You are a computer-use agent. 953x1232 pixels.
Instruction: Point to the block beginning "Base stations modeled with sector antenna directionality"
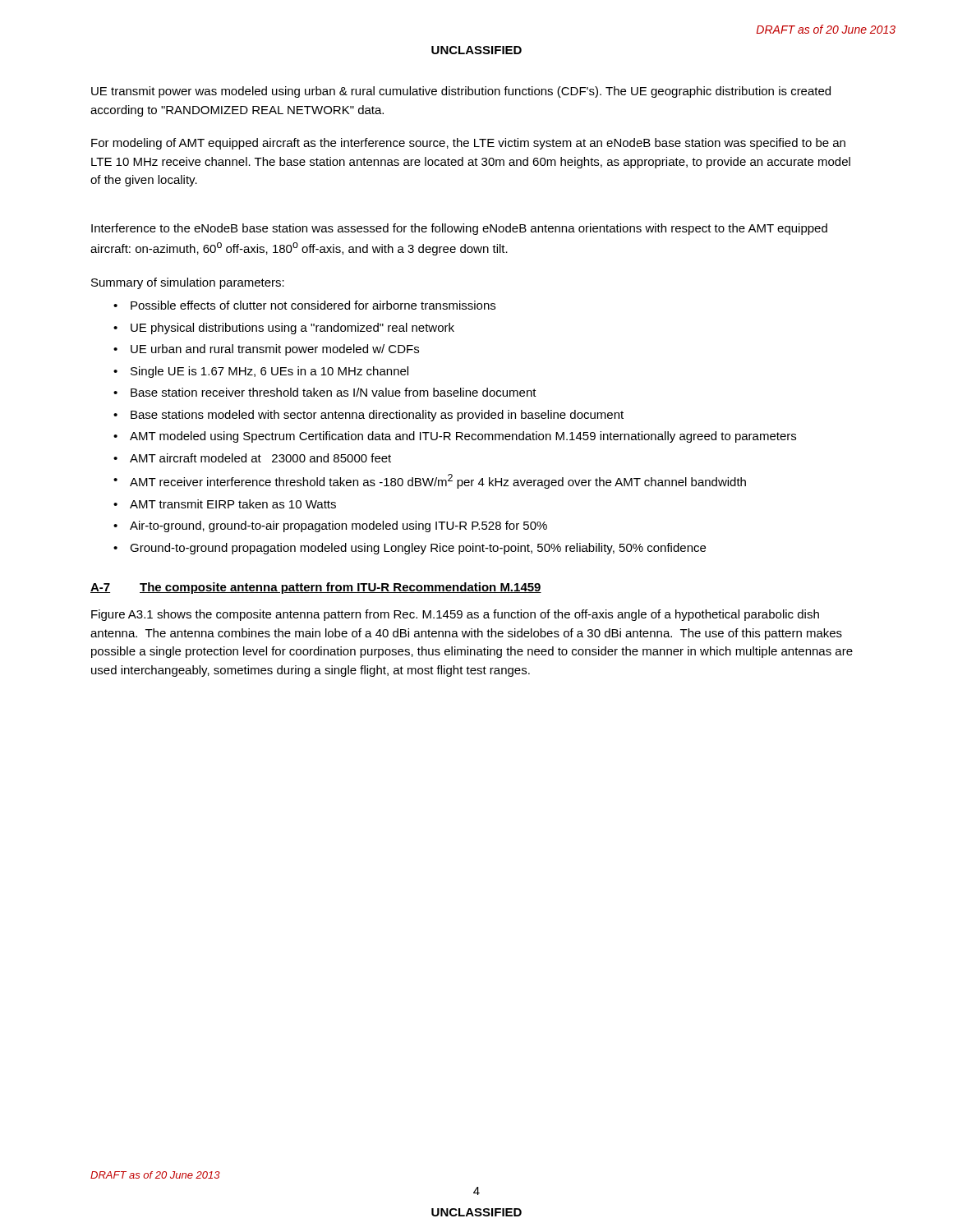(x=377, y=414)
